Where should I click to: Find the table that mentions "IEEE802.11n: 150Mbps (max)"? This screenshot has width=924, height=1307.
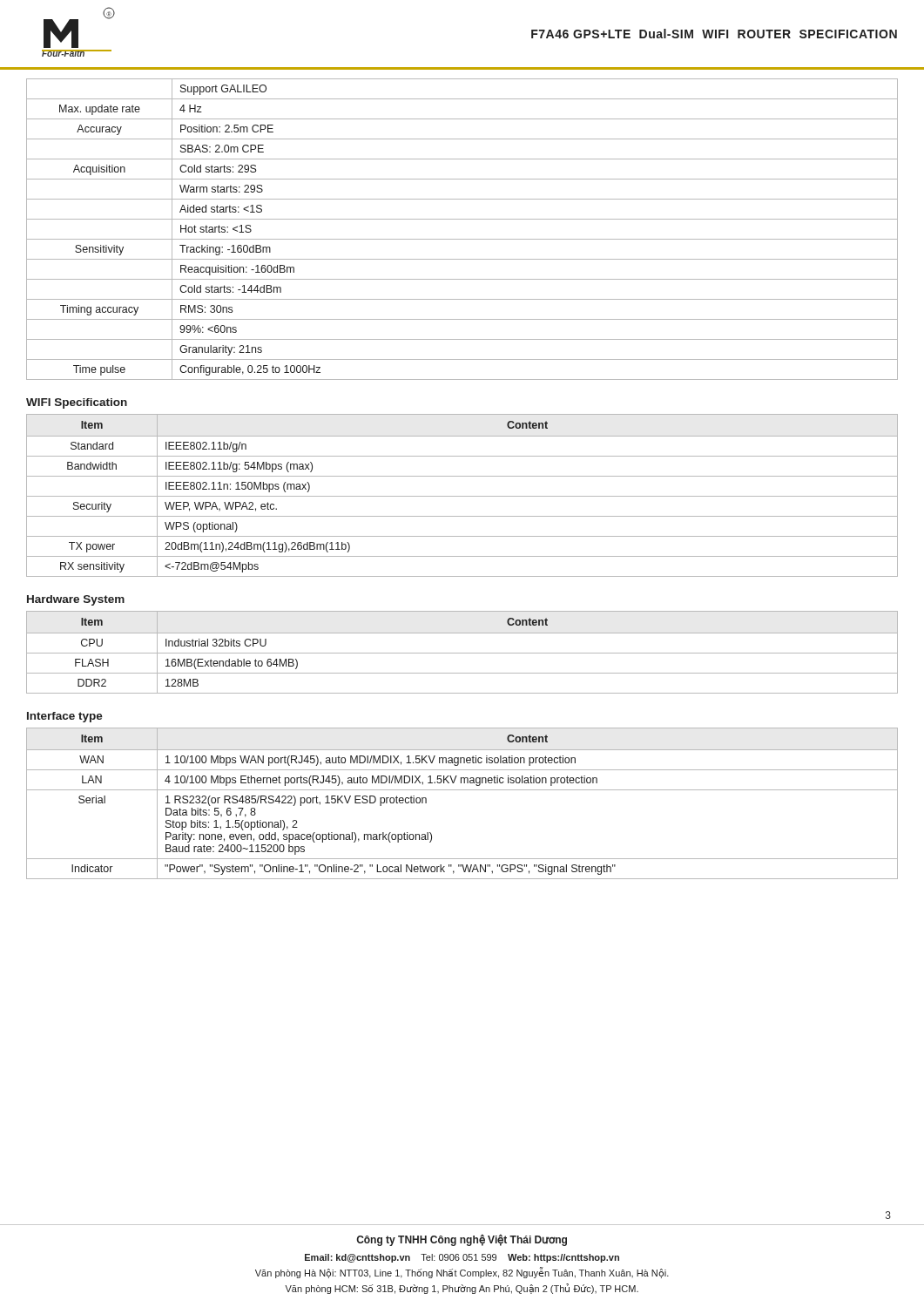tap(462, 495)
